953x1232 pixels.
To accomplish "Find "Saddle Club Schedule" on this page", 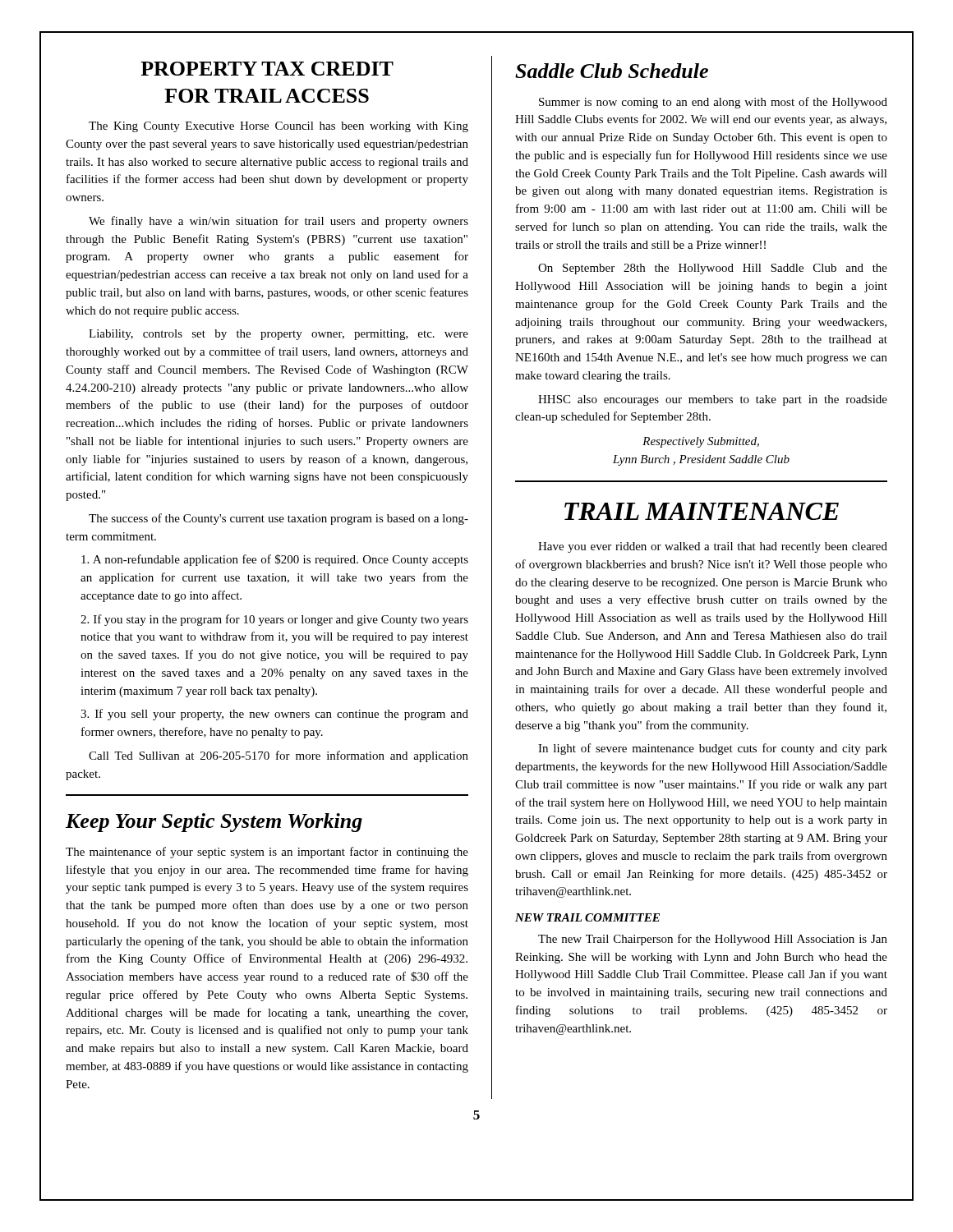I will coord(701,71).
